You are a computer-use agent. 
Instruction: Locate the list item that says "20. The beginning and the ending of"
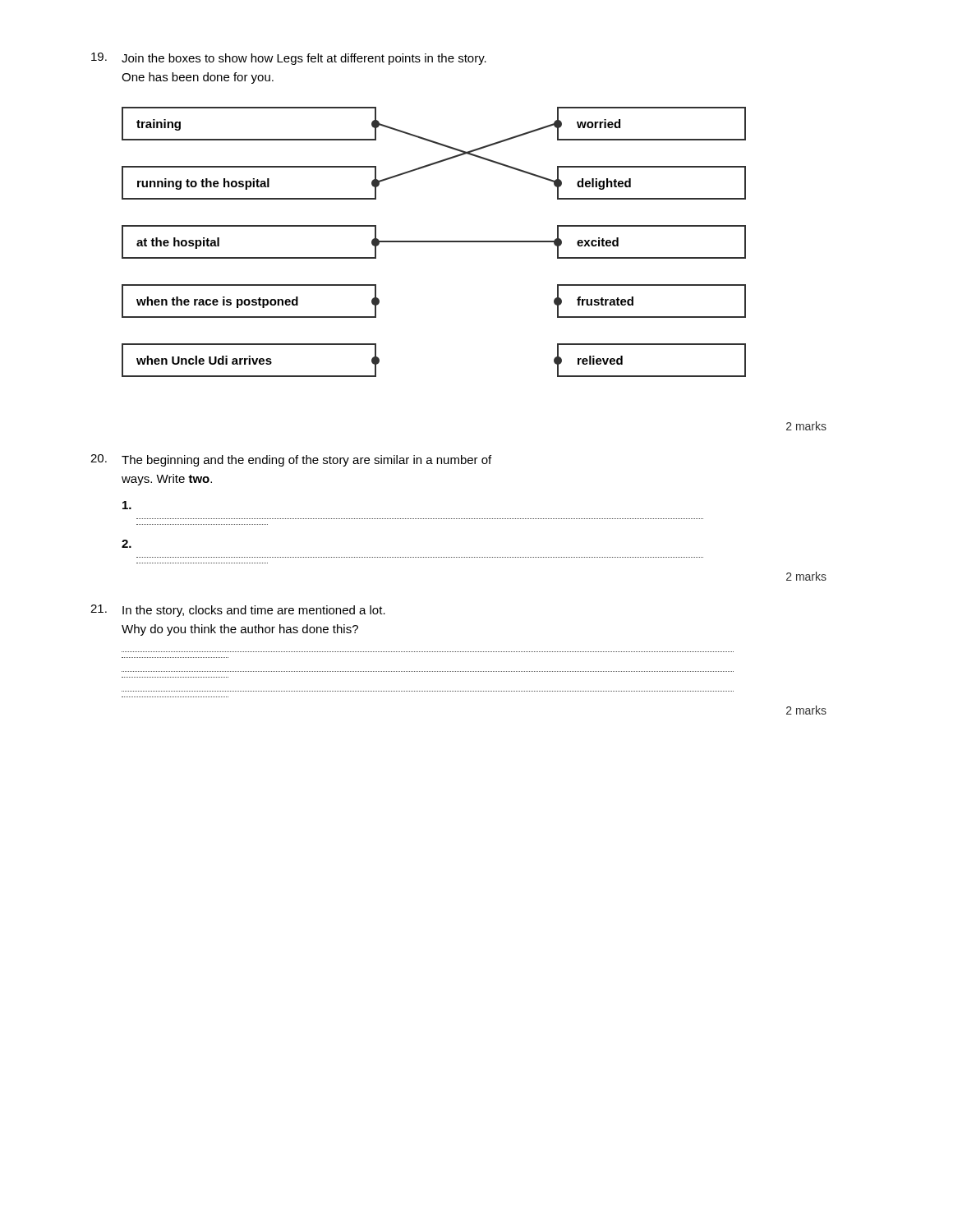point(291,469)
